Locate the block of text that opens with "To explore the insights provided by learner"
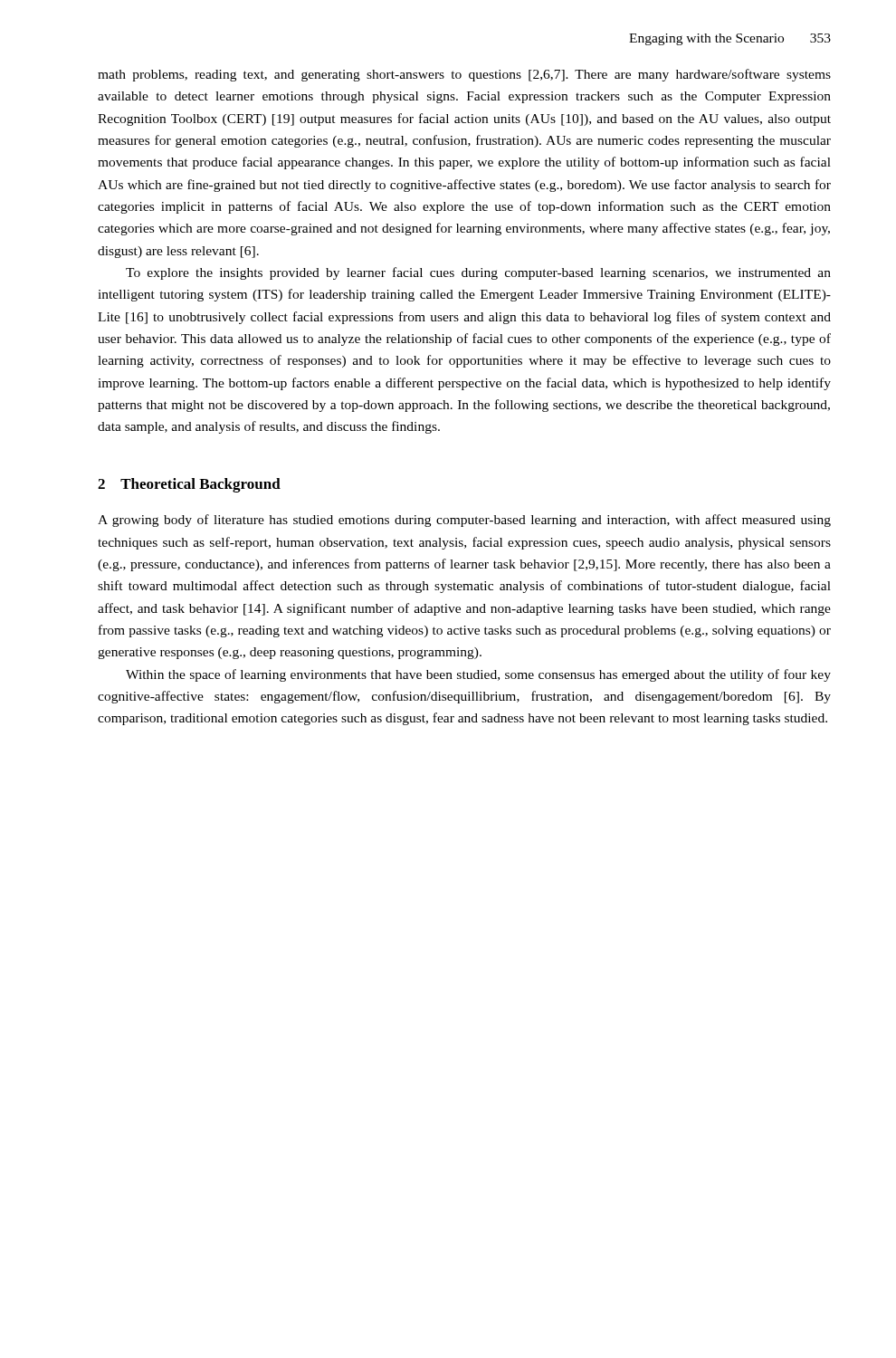The height and width of the screenshot is (1358, 896). click(464, 350)
